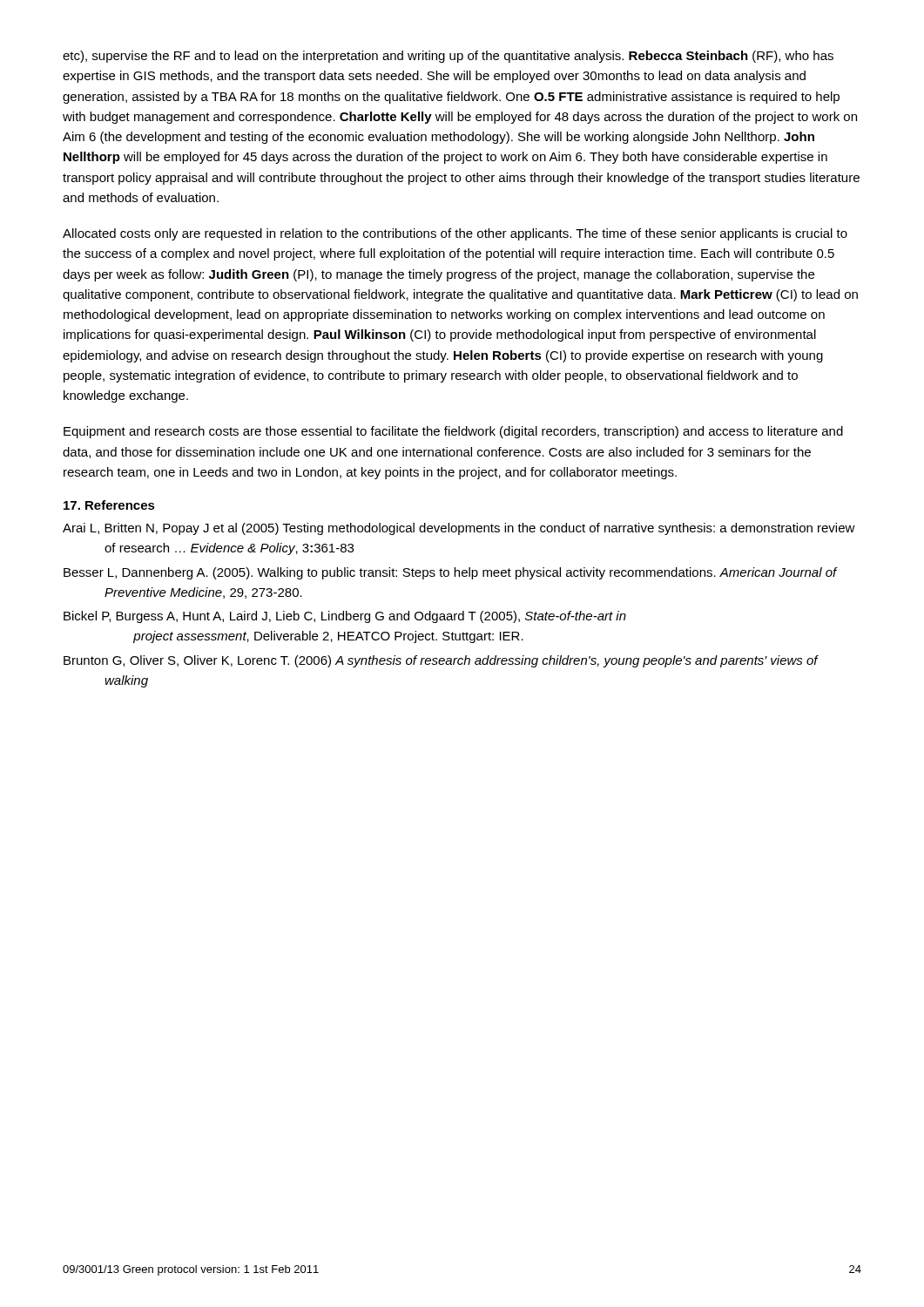Find the text block starting "Arai L, Britten"
Screen dimensions: 1307x924
(x=459, y=538)
